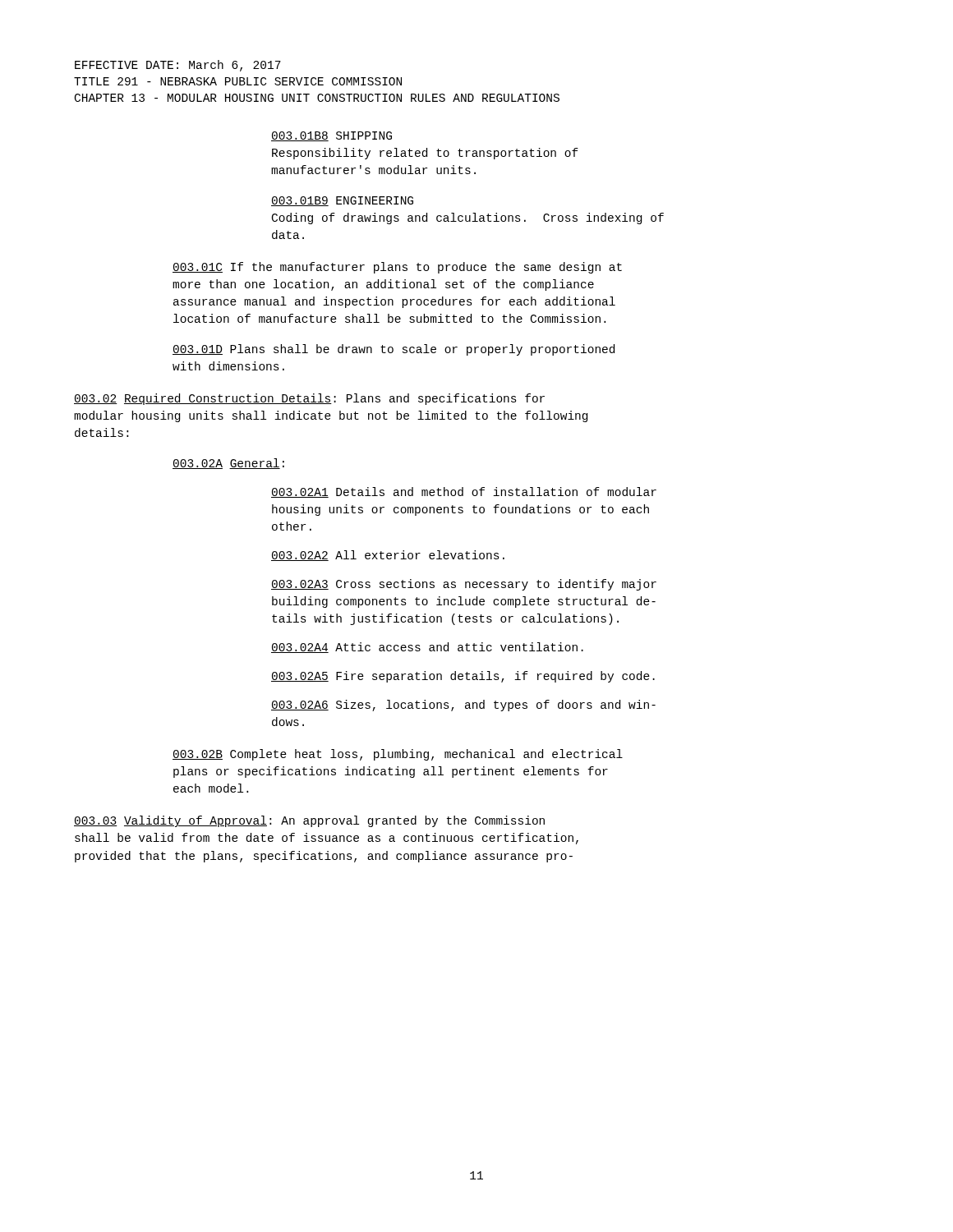Find the text block that reads "02A1 Details and method of installation of modular"
953x1232 pixels.
tap(464, 510)
